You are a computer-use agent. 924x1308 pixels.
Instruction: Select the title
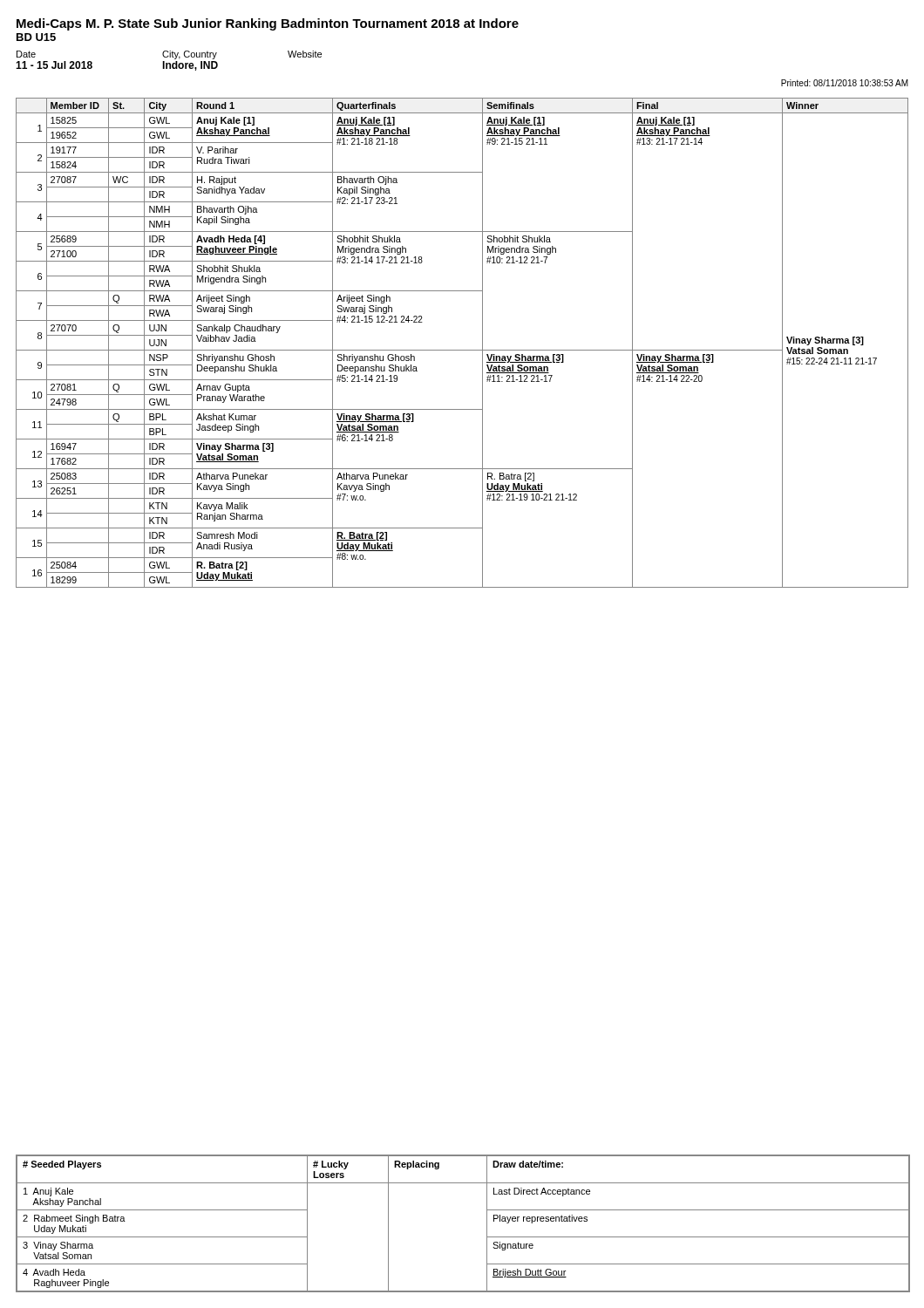462,30
